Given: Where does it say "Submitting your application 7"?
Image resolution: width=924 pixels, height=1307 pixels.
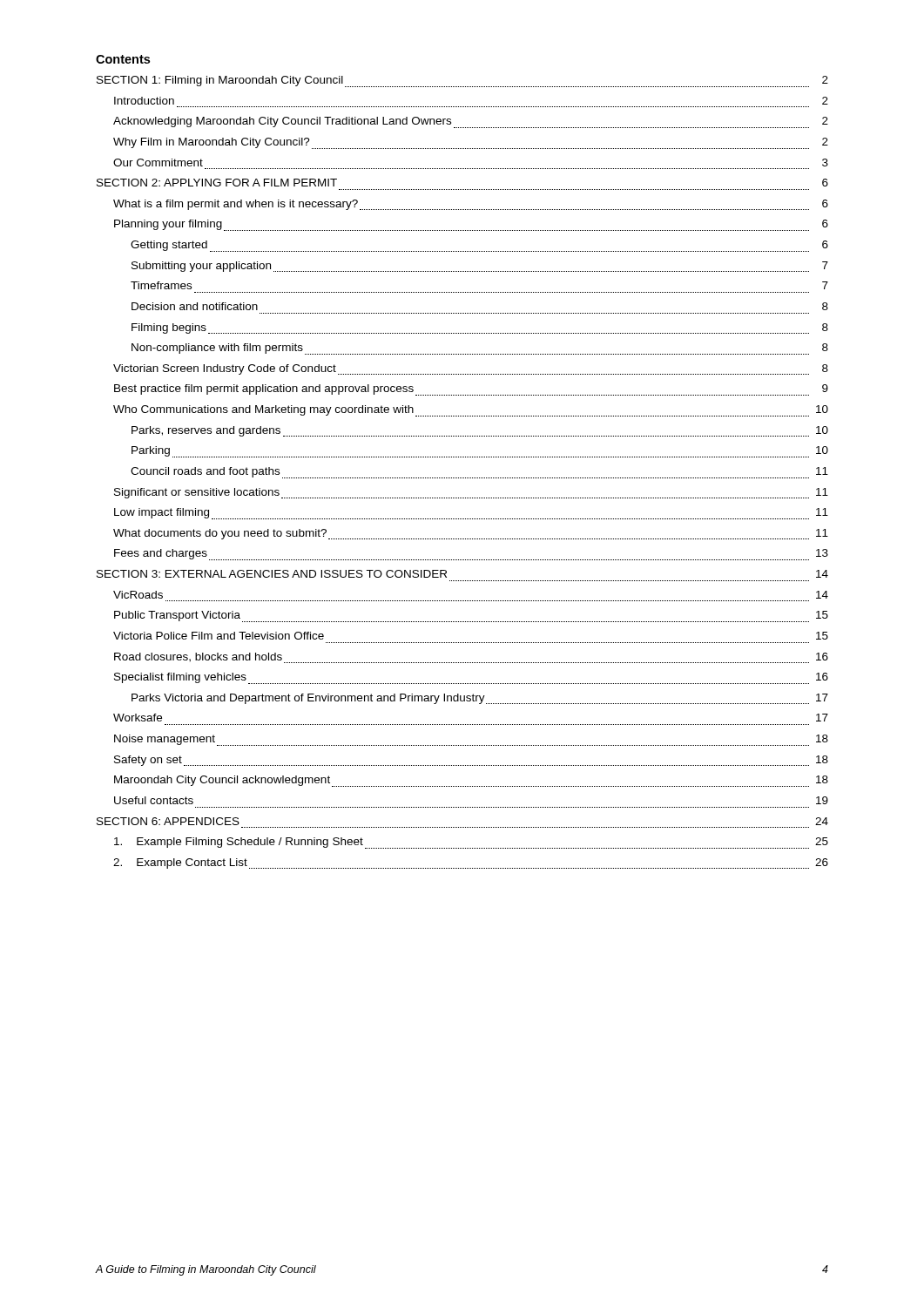Looking at the screenshot, I should (479, 265).
